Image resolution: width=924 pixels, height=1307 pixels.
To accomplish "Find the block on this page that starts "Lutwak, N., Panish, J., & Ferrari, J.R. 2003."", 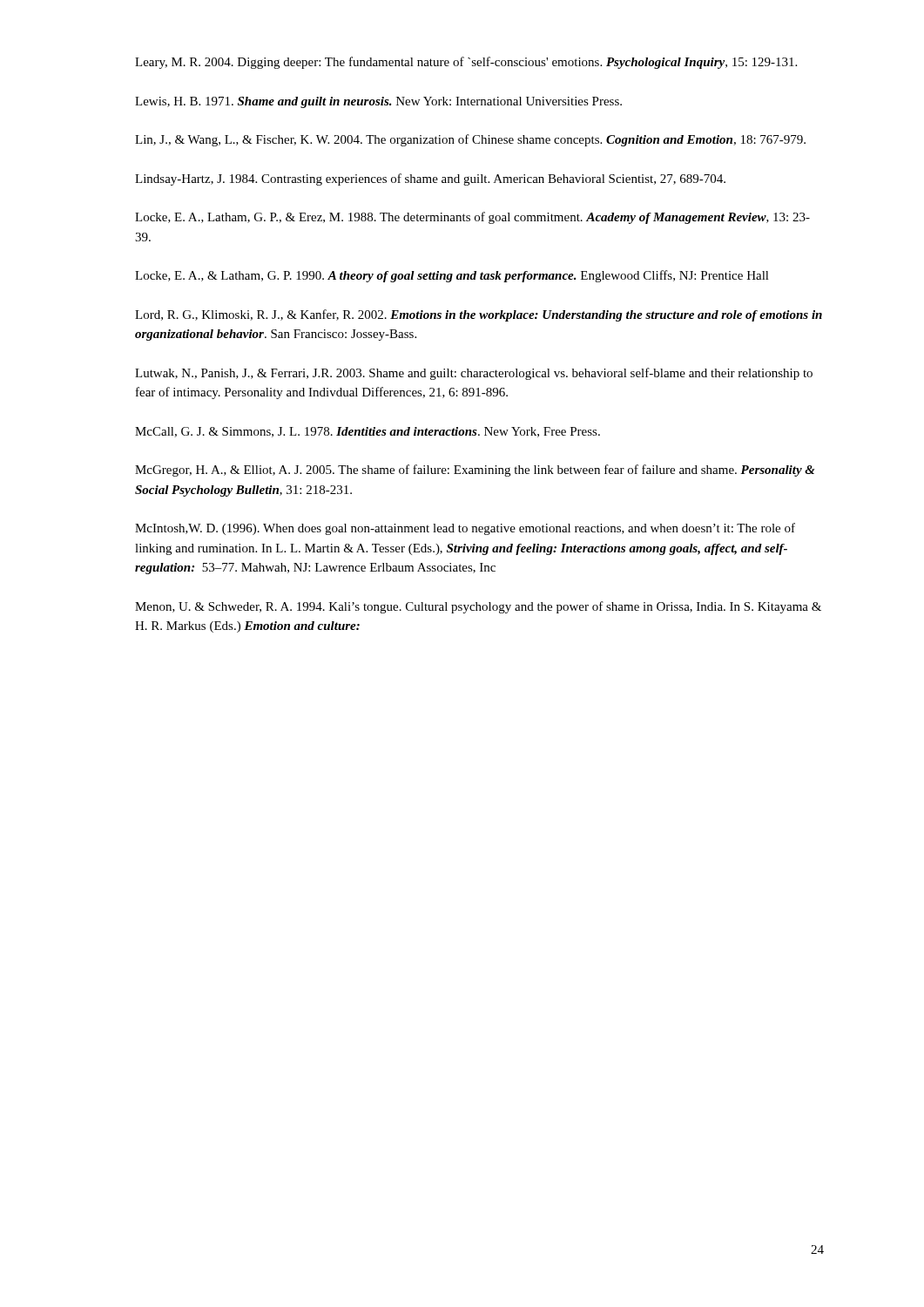I will point(479,383).
